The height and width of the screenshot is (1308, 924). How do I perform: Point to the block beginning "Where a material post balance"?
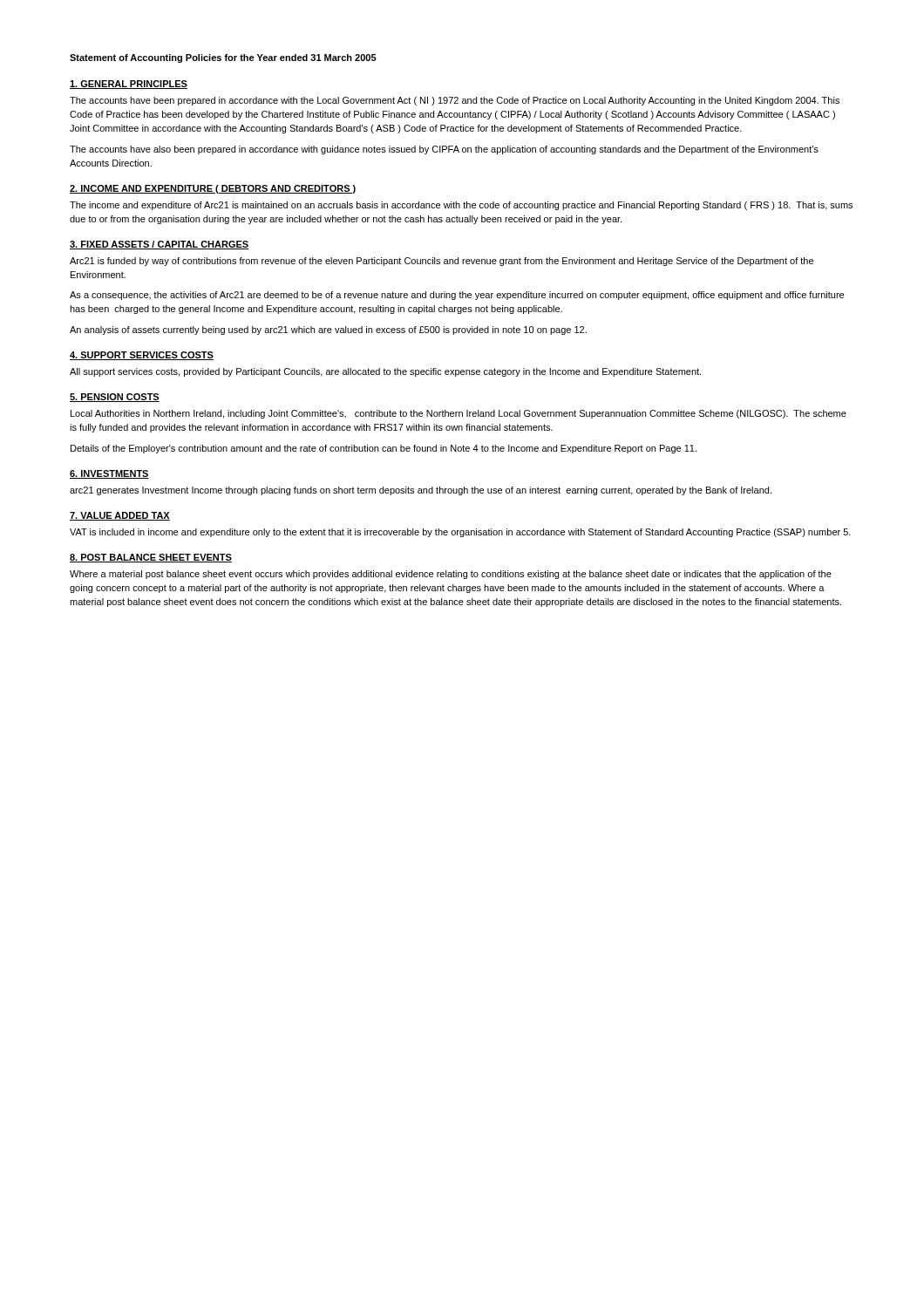click(x=456, y=588)
